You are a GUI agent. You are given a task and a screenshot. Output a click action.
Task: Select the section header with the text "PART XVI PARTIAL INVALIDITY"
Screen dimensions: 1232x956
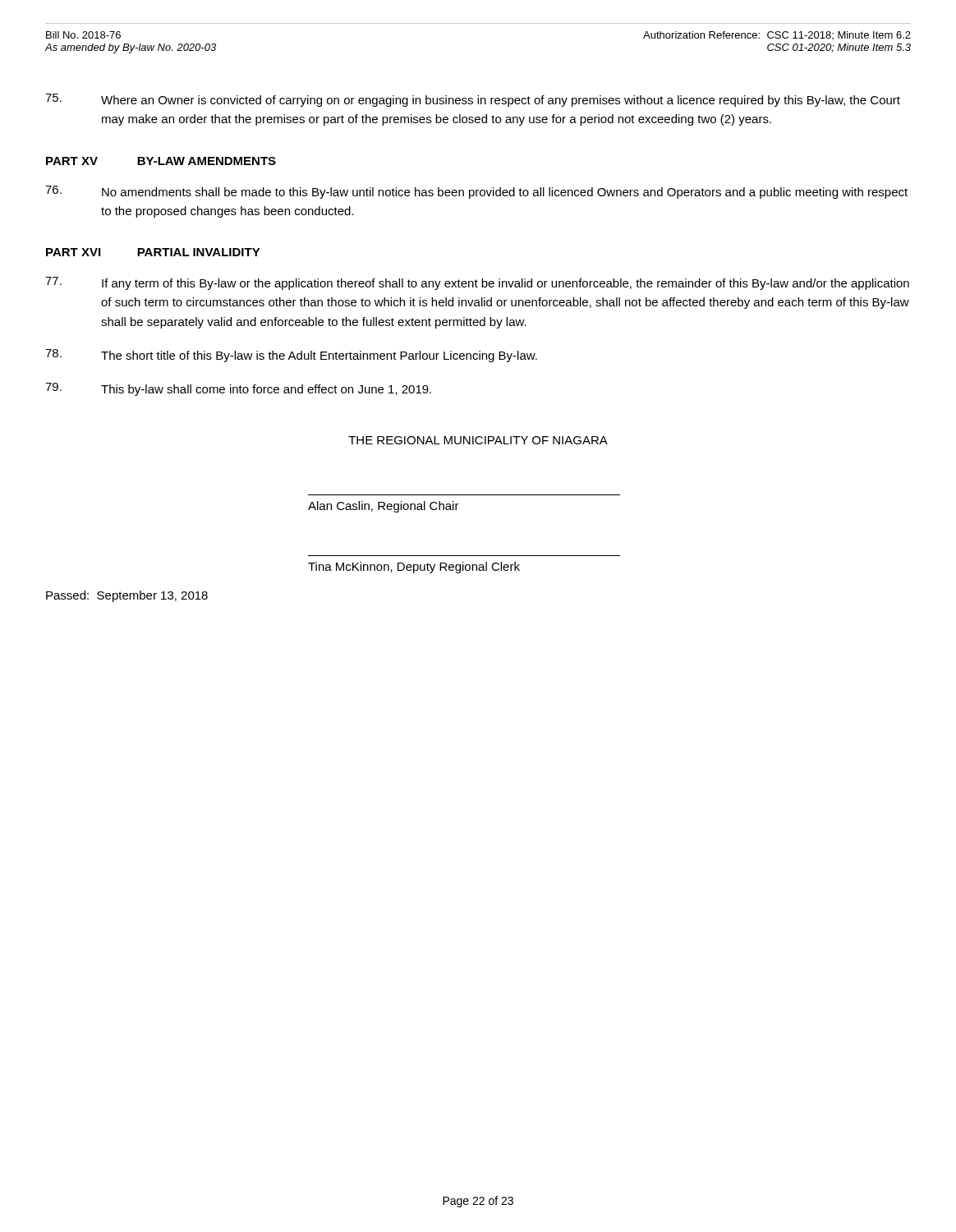[153, 252]
